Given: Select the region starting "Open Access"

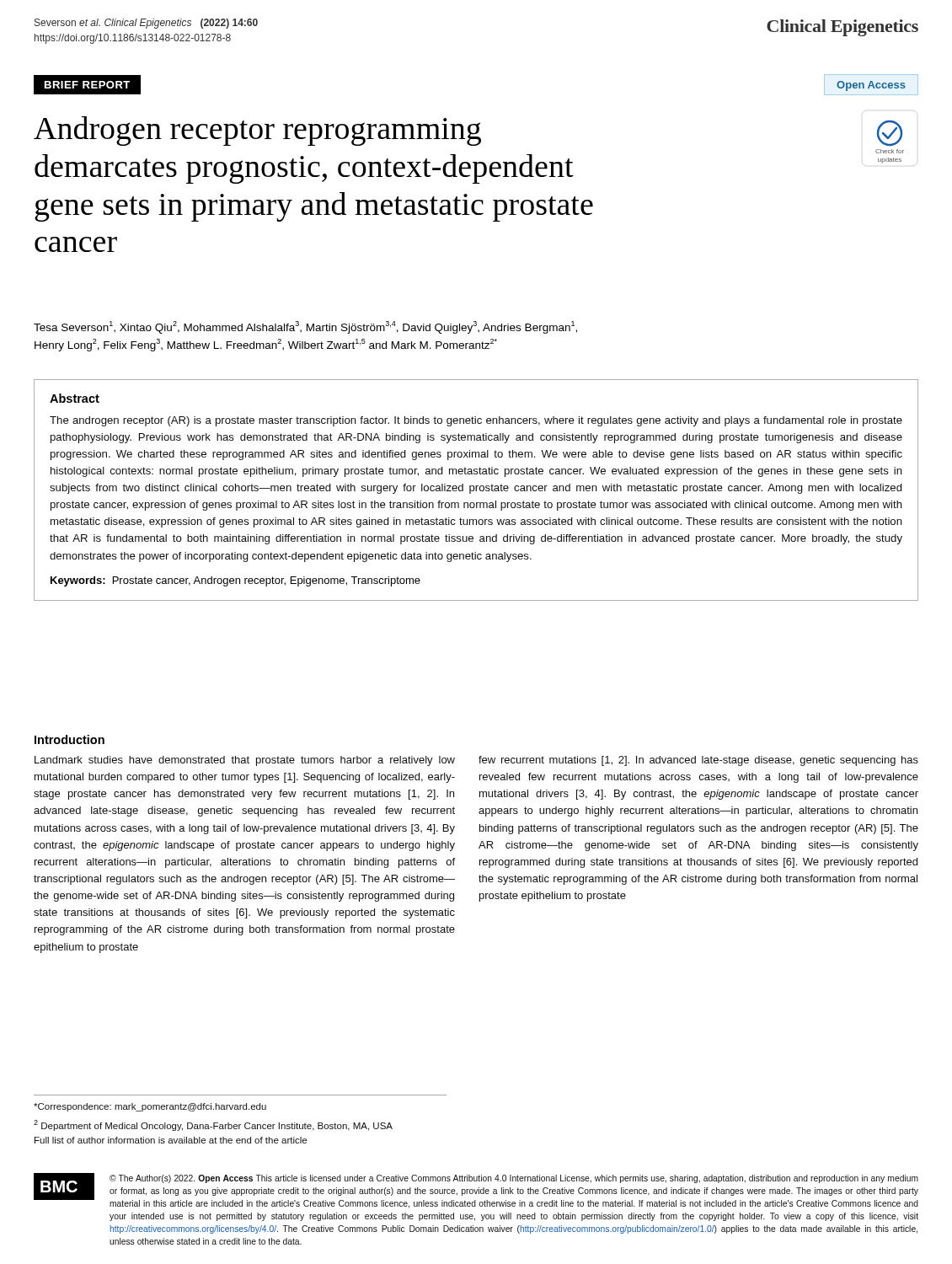Looking at the screenshot, I should click(x=871, y=85).
